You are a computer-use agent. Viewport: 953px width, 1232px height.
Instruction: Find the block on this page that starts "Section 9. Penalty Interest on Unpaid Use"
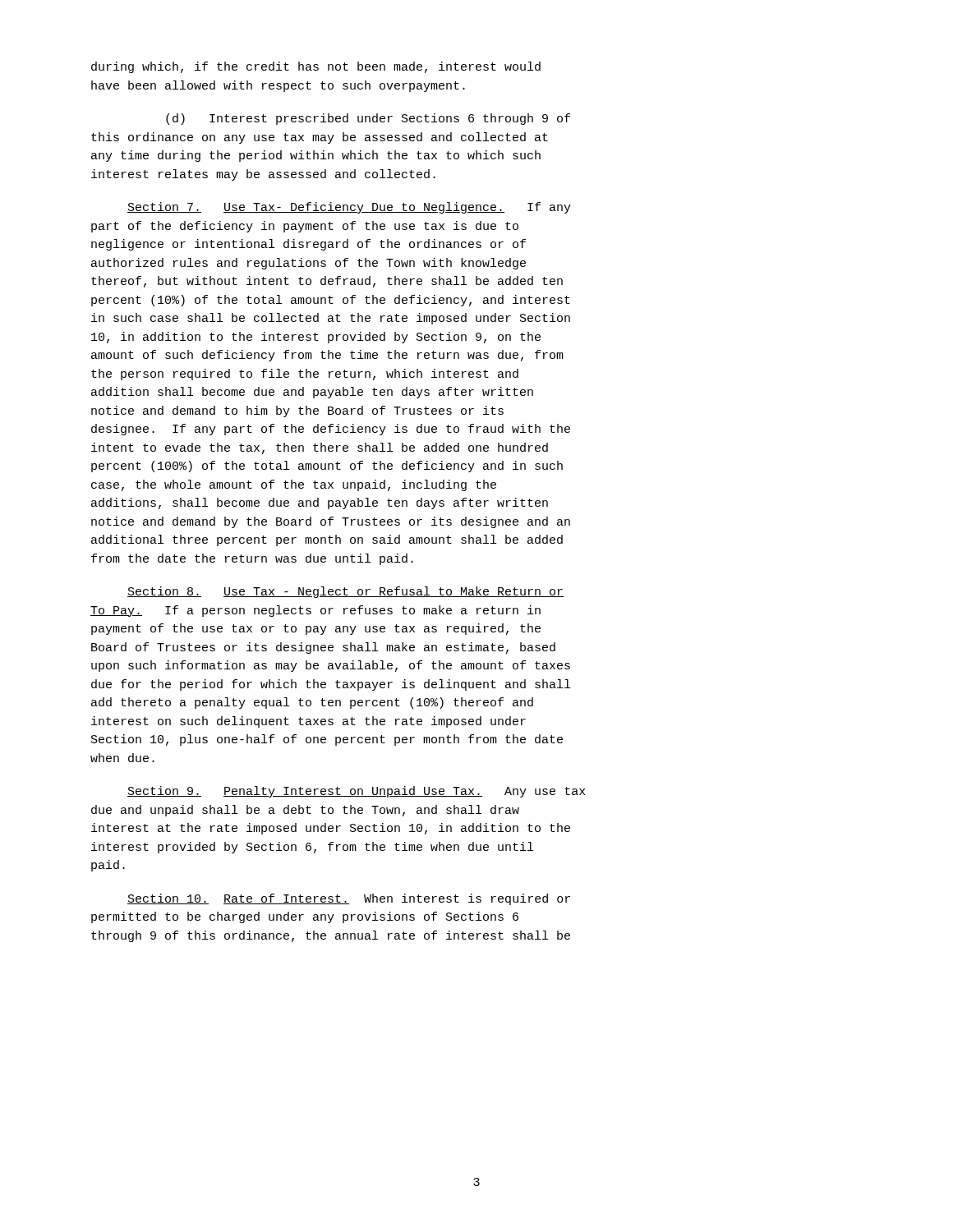tap(338, 829)
